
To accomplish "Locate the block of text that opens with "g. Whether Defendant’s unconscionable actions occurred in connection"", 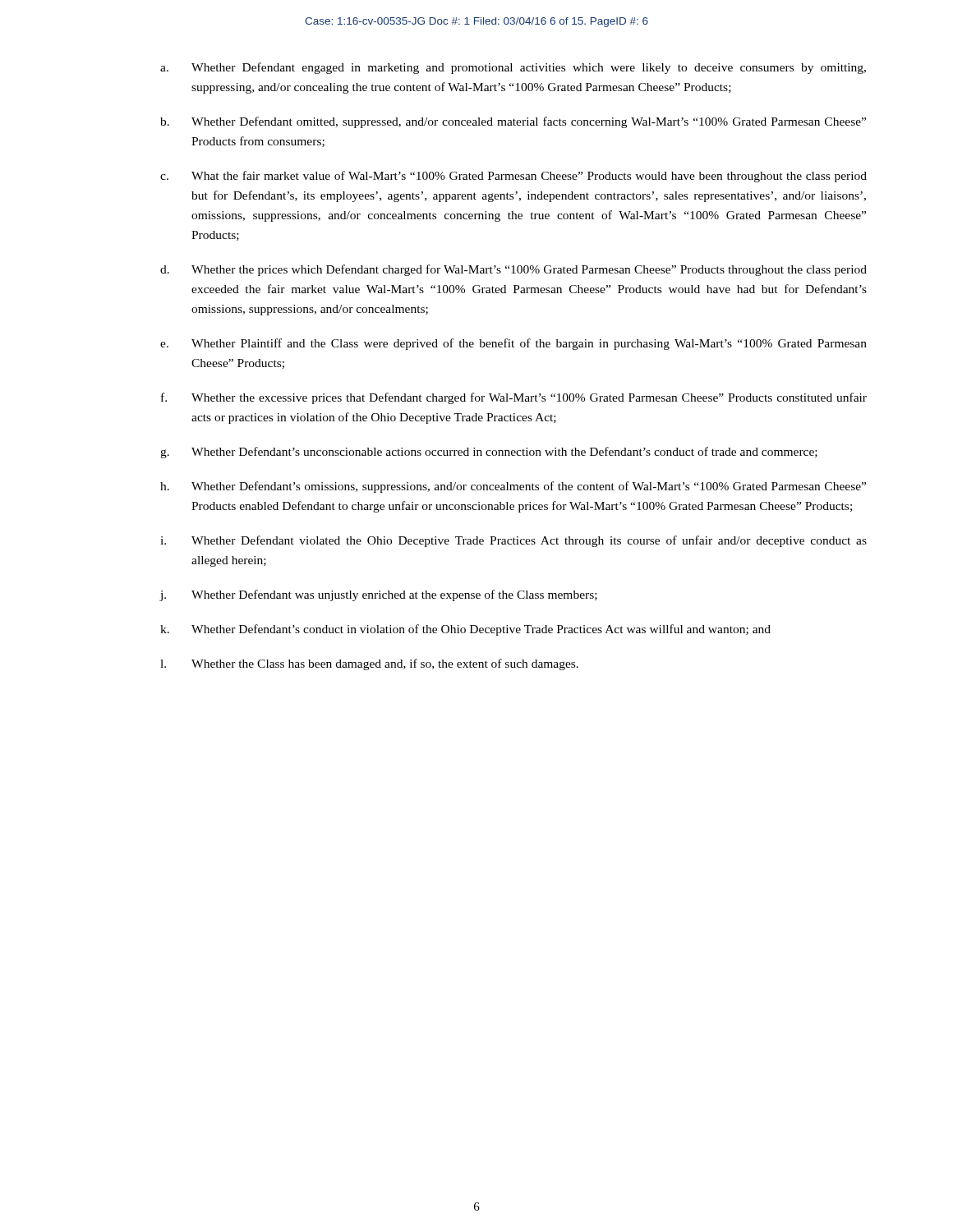I will point(513,452).
